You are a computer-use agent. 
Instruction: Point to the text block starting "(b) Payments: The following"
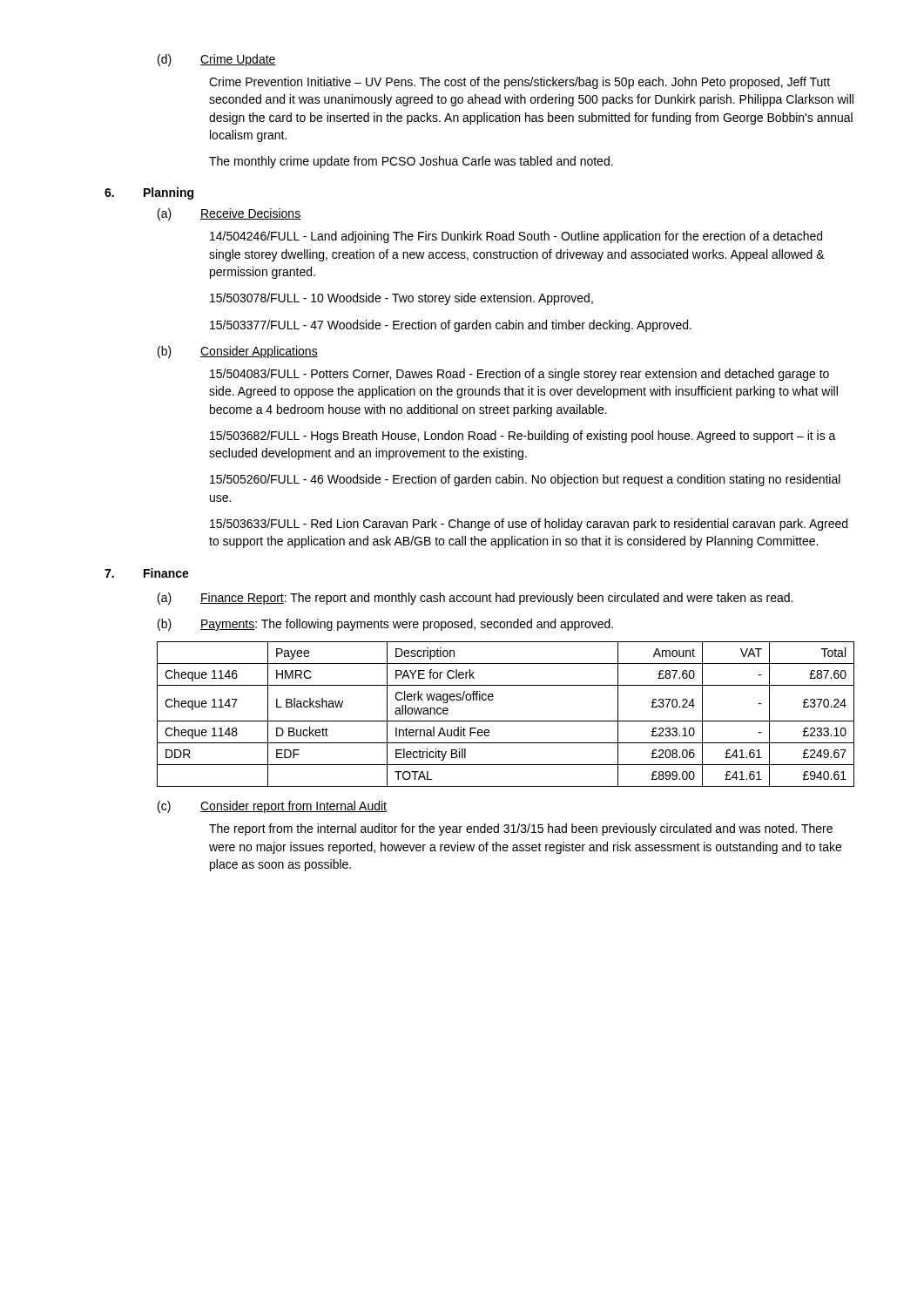[385, 624]
